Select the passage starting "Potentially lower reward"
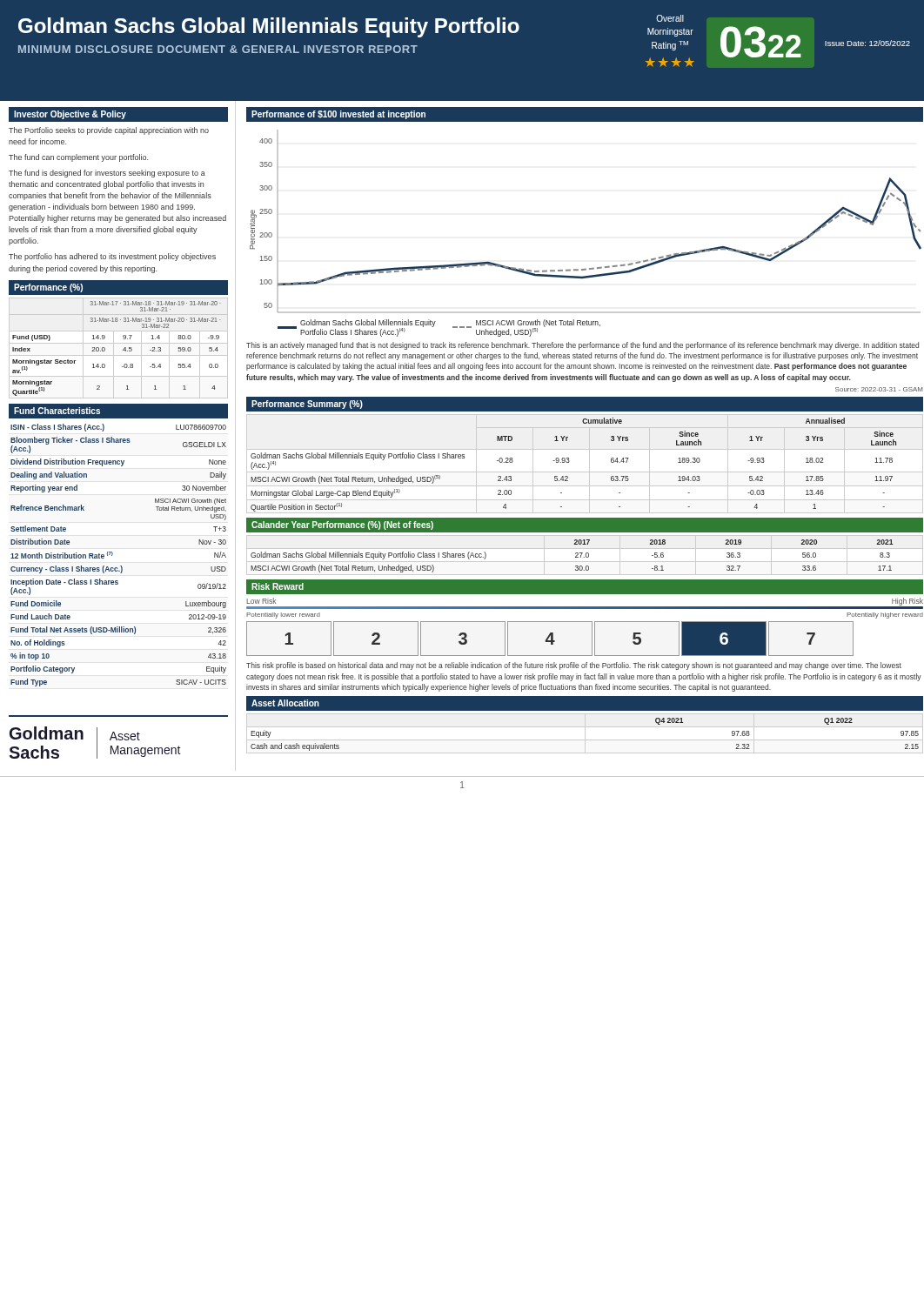Screen dimensions: 1305x924 point(283,615)
